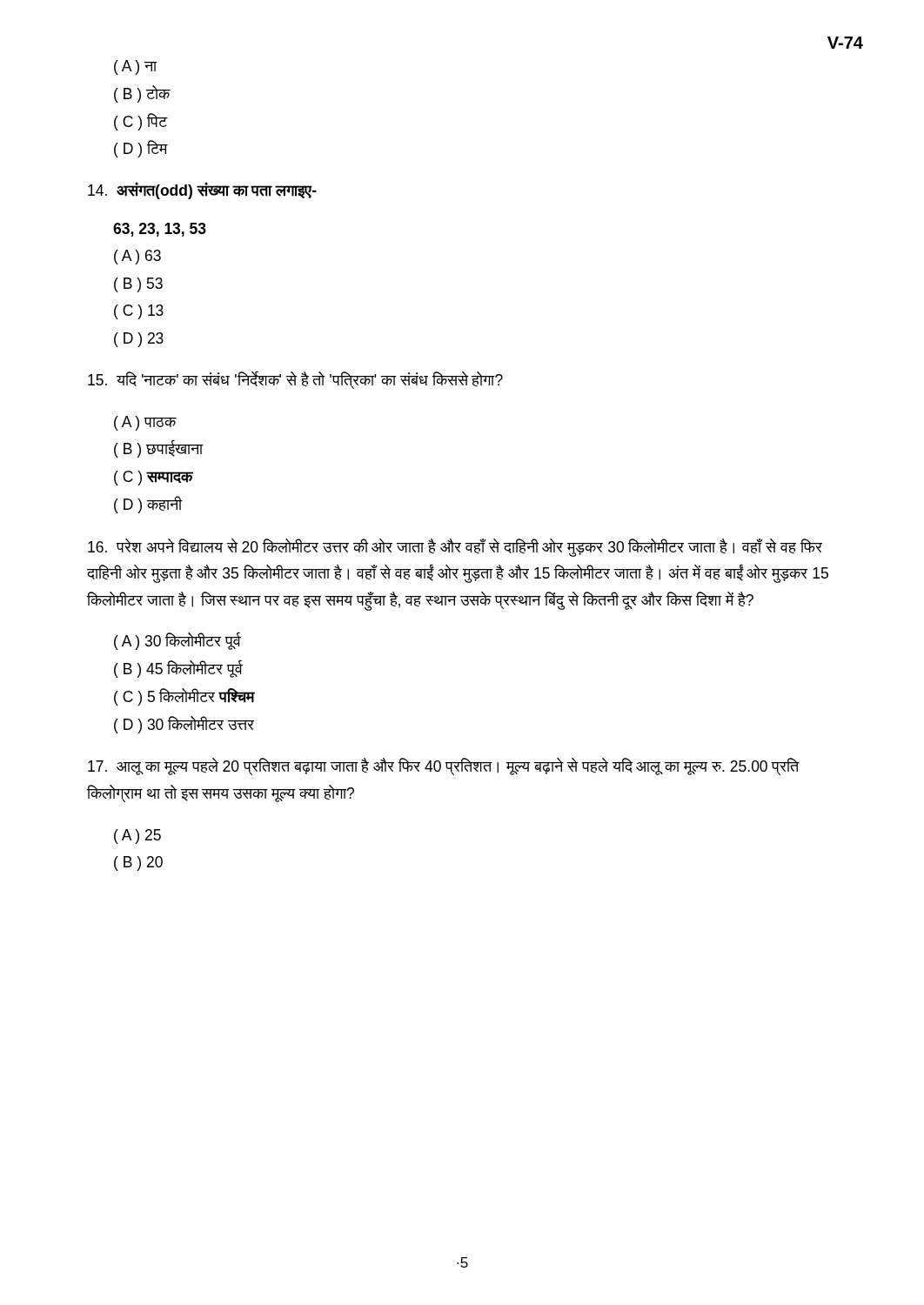
Task: Point to "( C ) सम्पादक"
Action: [x=153, y=477]
